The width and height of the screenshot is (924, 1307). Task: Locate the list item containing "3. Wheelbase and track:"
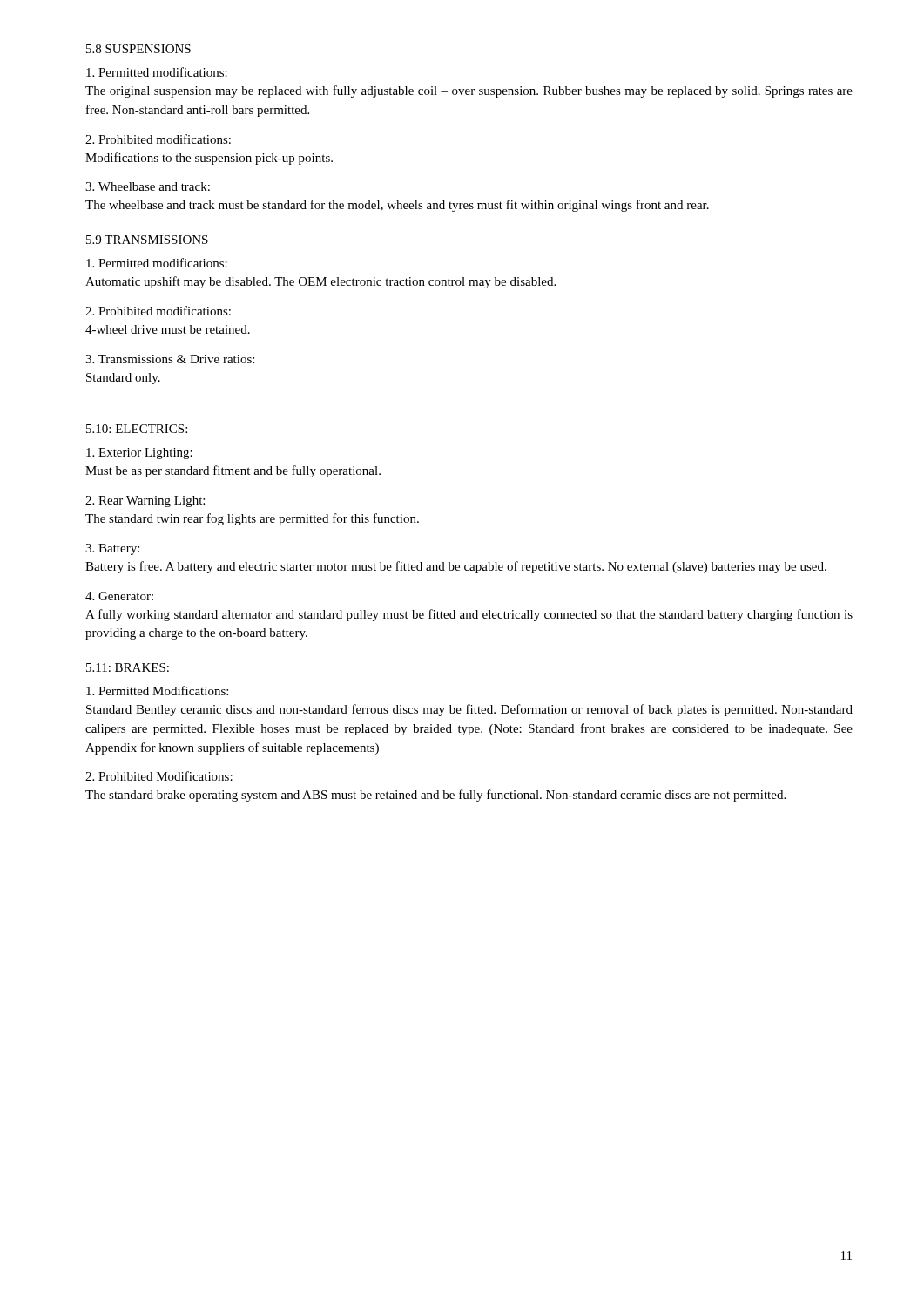tap(148, 187)
